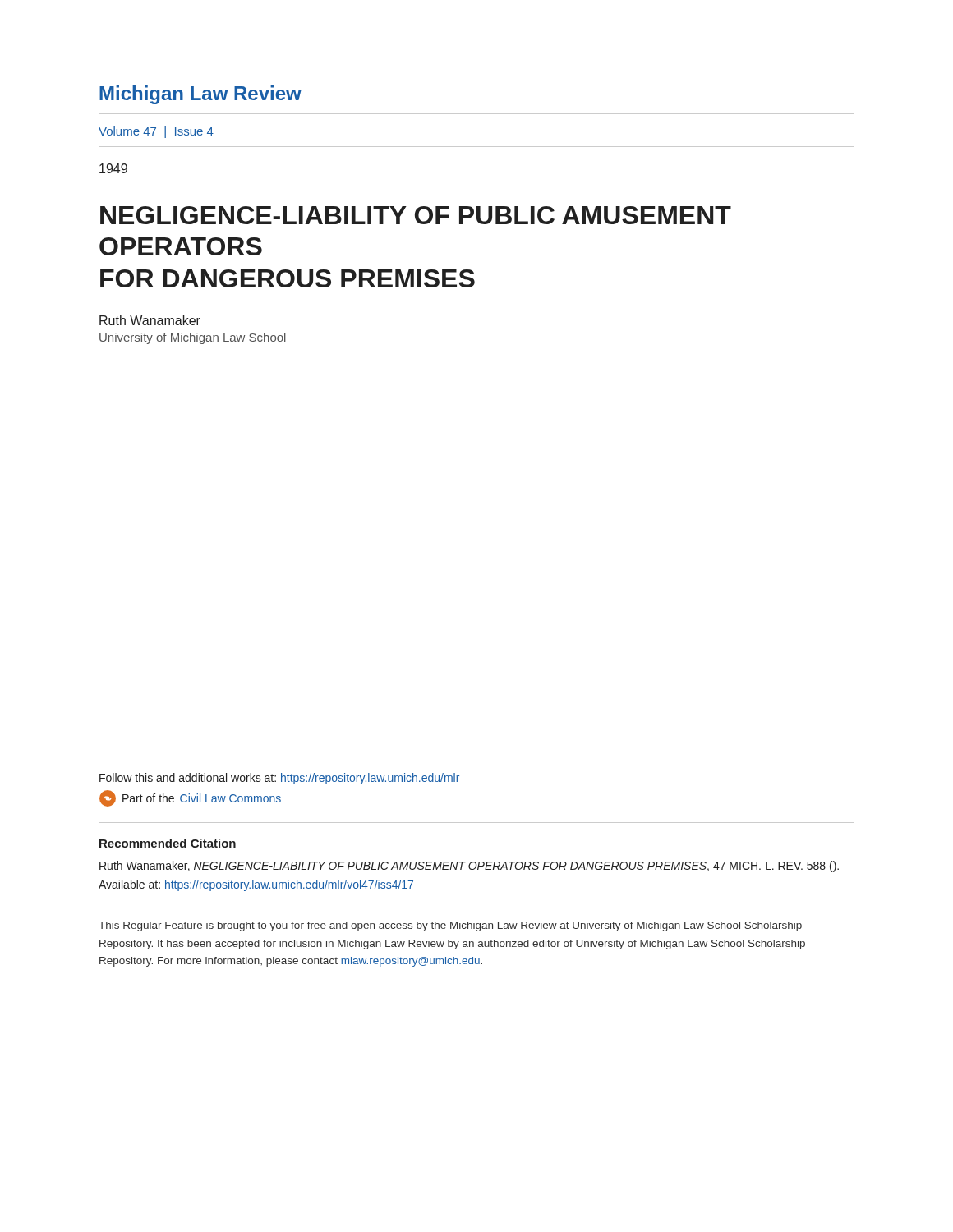Locate the title
This screenshot has height=1232, width=953.
[x=200, y=93]
